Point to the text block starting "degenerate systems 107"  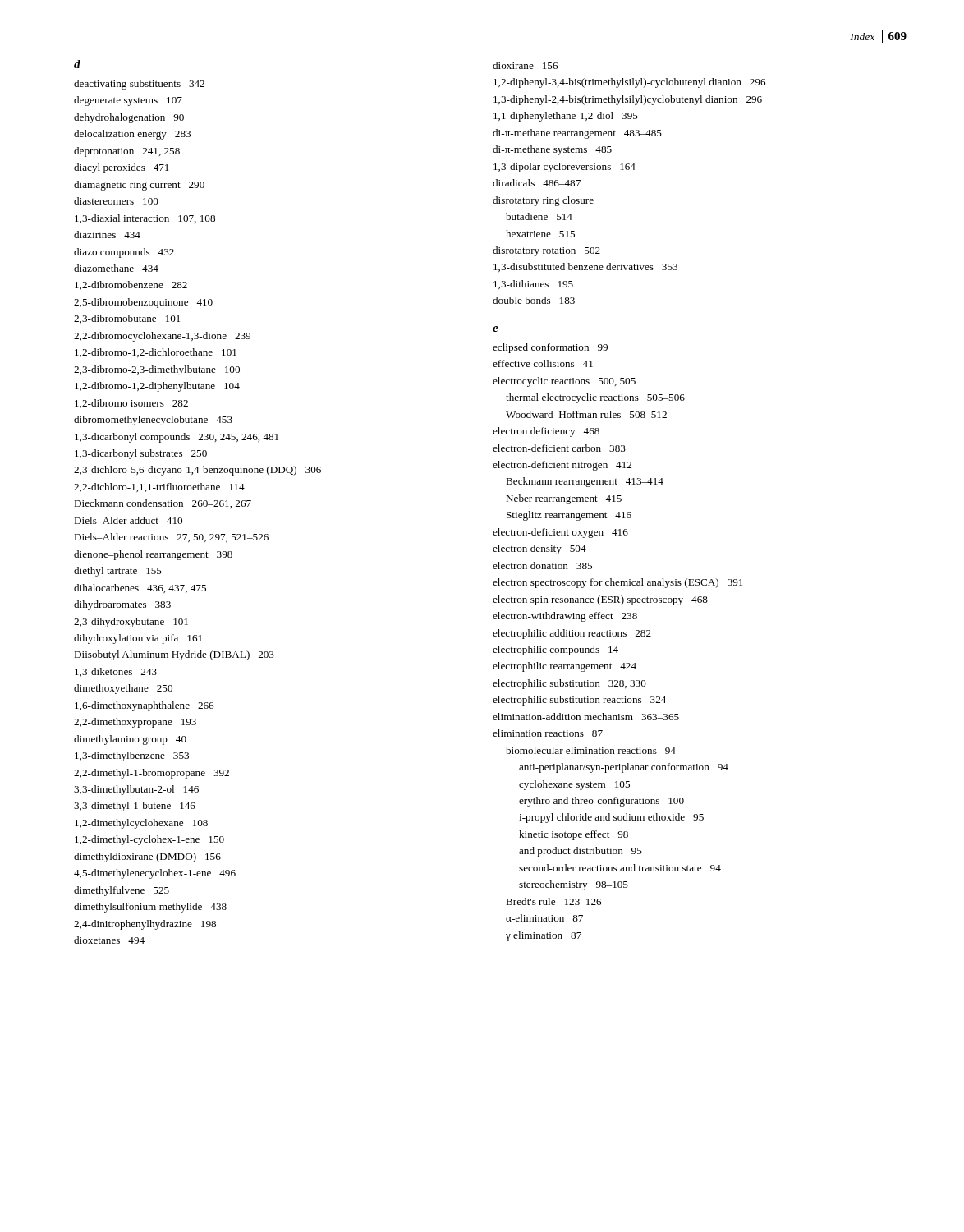128,100
